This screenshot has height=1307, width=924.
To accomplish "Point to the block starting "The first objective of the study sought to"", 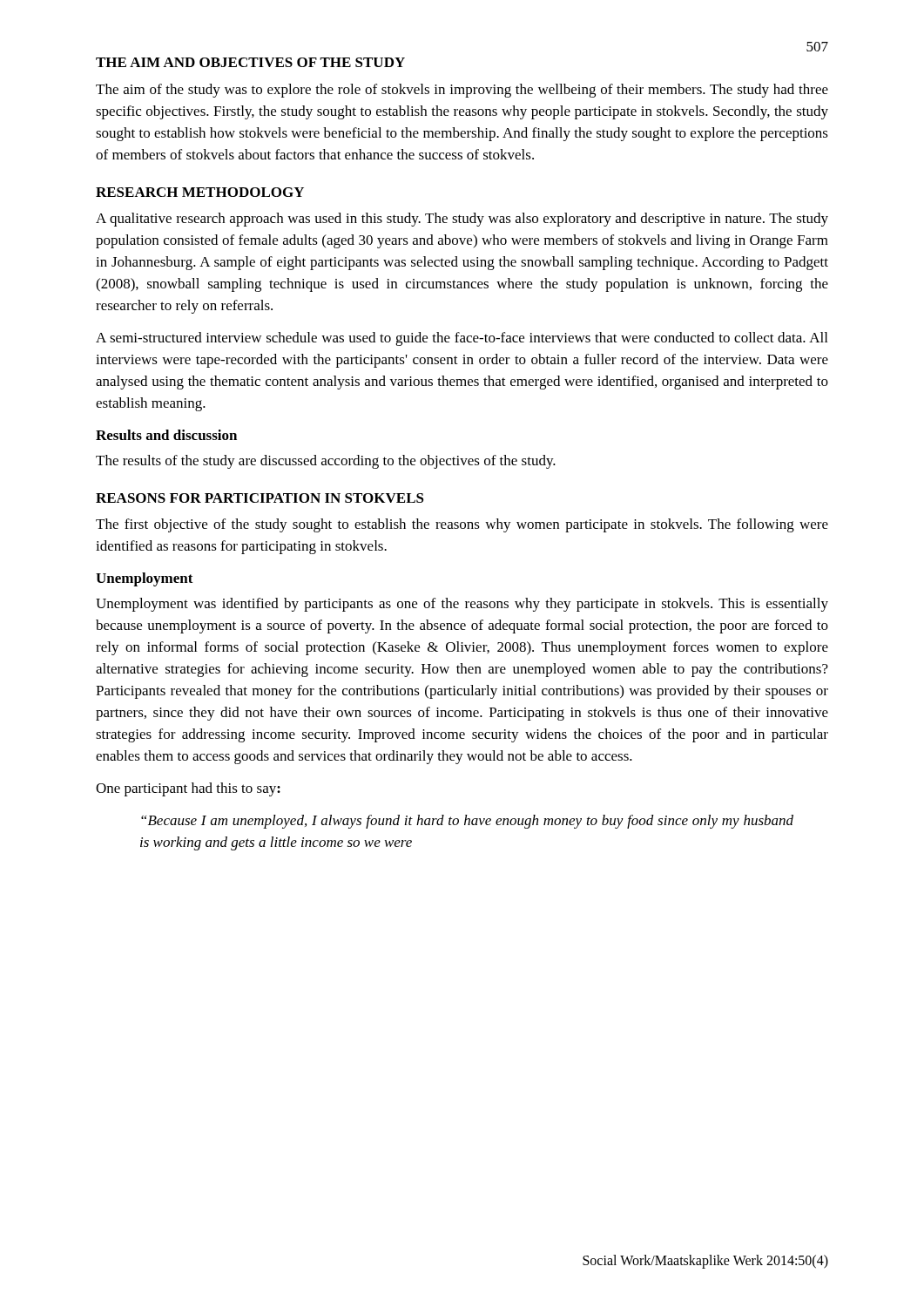I will tap(462, 535).
